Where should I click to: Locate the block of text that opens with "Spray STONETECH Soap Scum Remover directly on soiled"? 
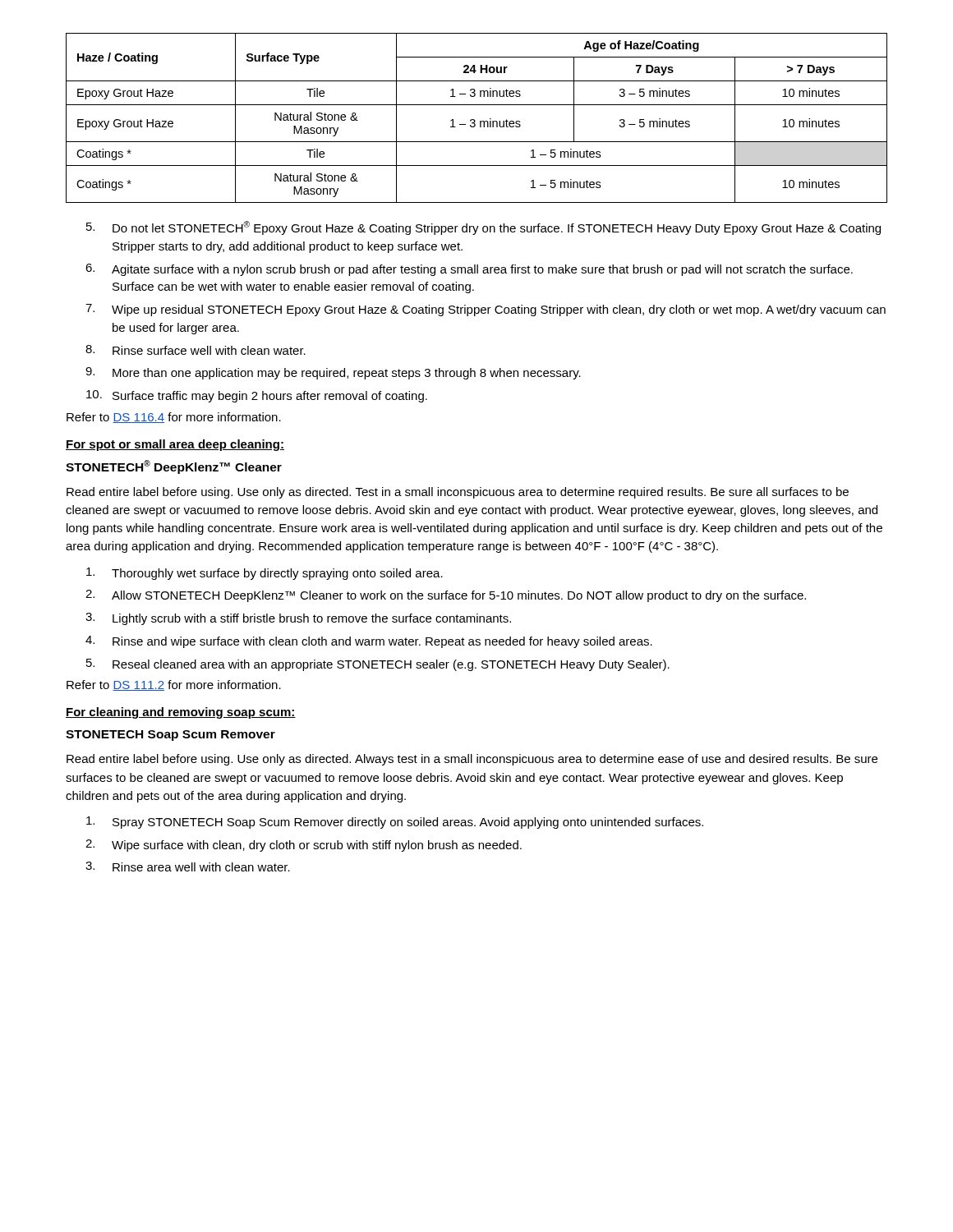486,822
